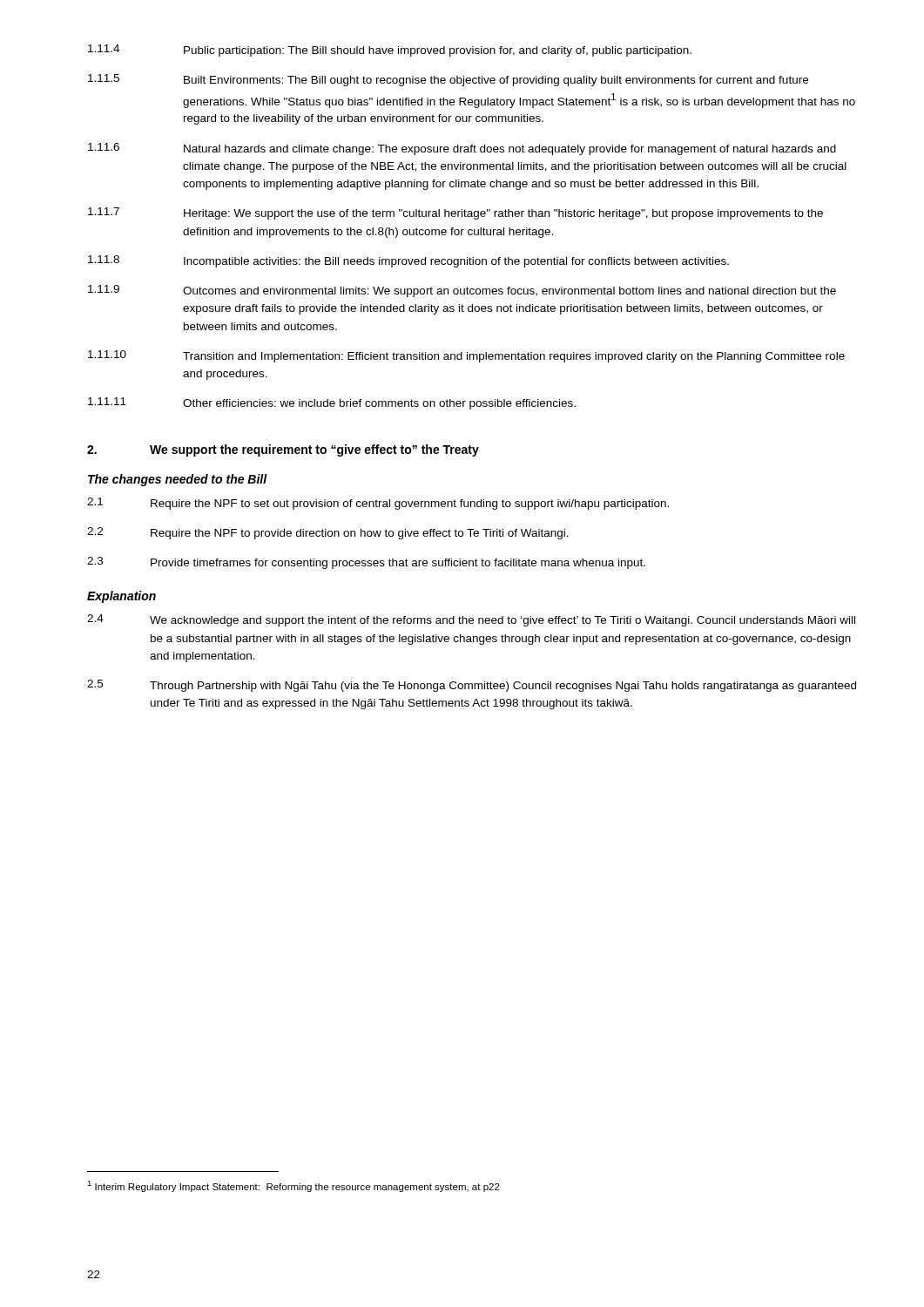Click the passage that begins "11.5 Built Environments:"

474,100
